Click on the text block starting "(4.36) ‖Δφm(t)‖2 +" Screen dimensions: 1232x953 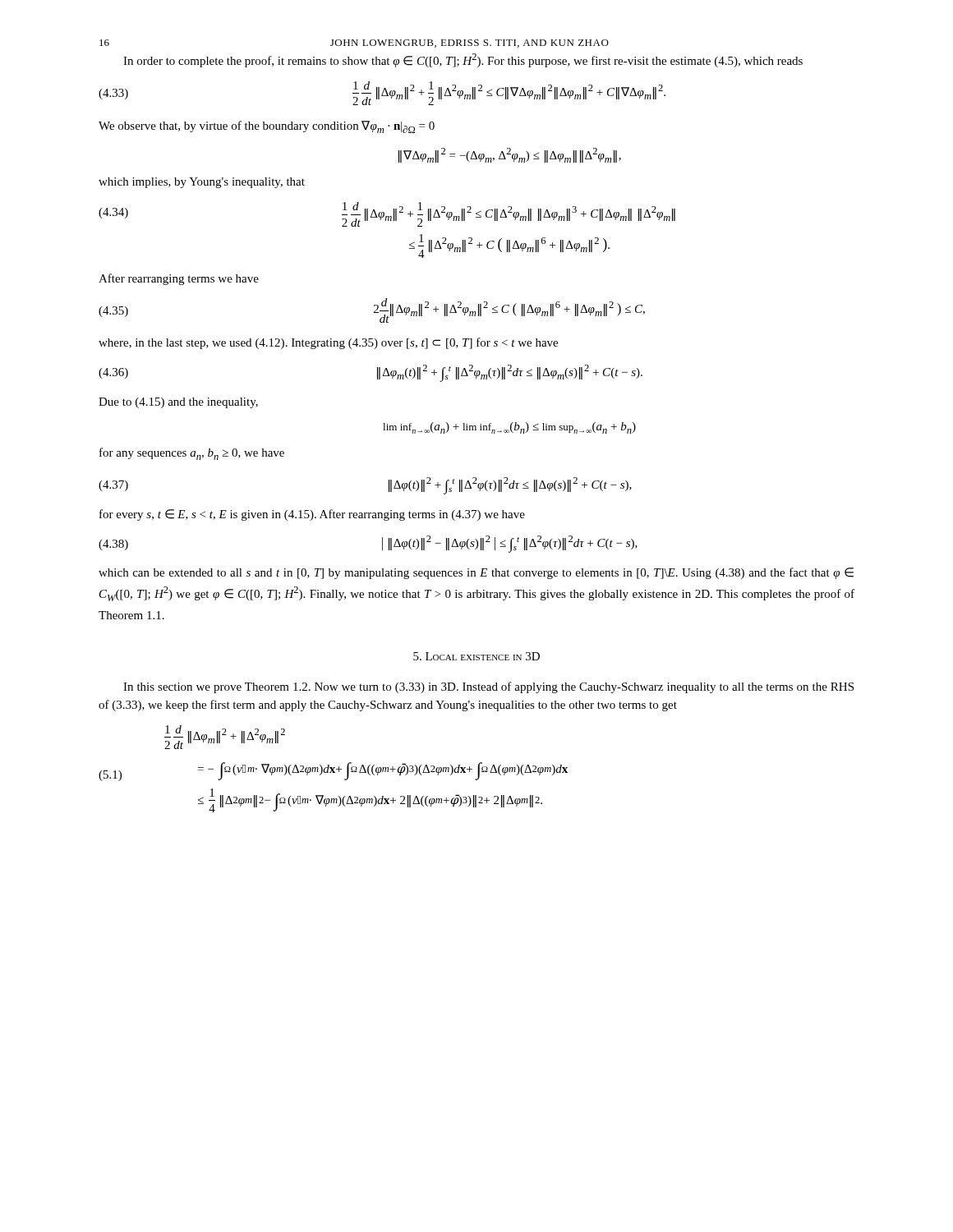point(476,372)
